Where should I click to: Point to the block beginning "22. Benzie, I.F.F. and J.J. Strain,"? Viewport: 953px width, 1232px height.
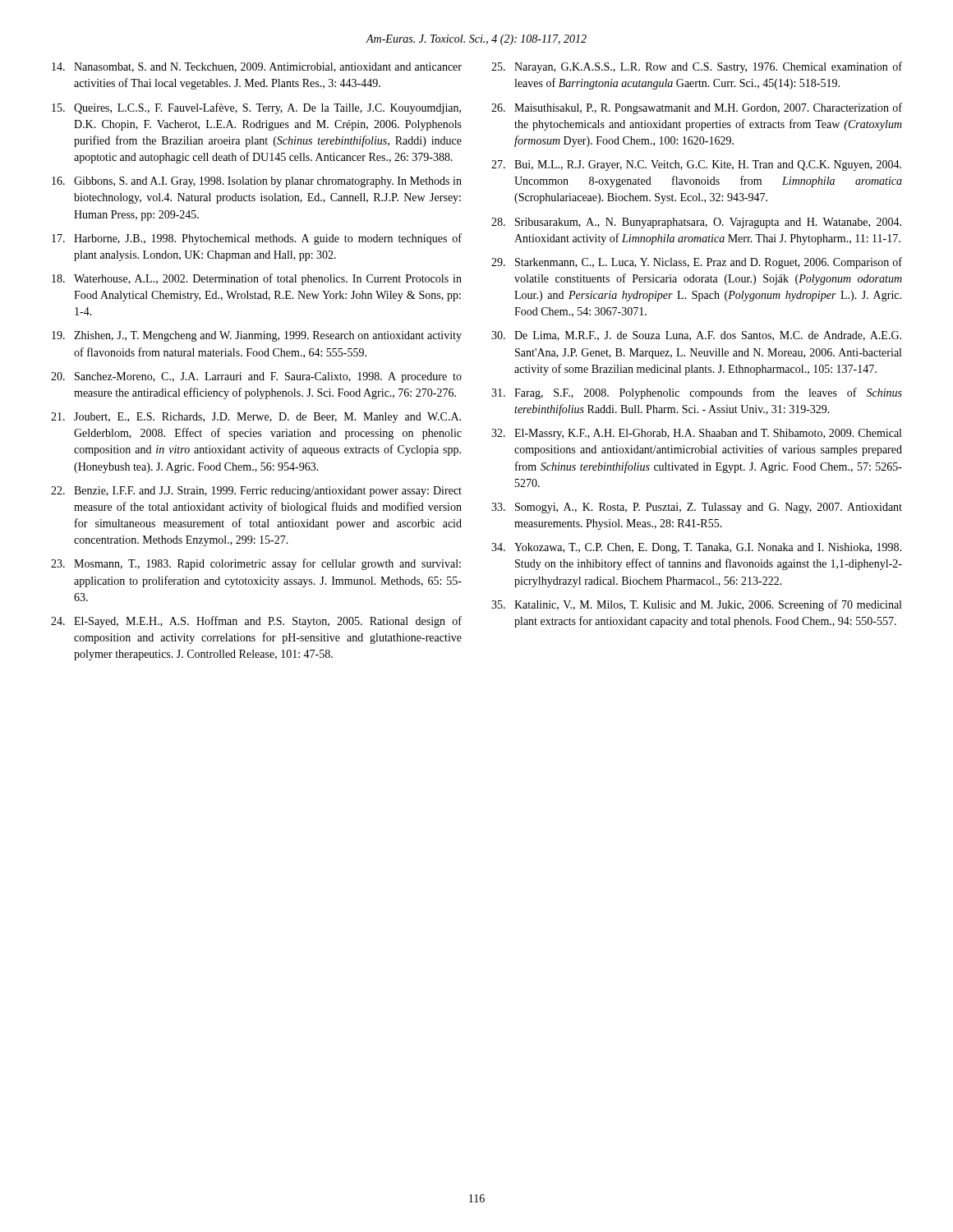256,516
